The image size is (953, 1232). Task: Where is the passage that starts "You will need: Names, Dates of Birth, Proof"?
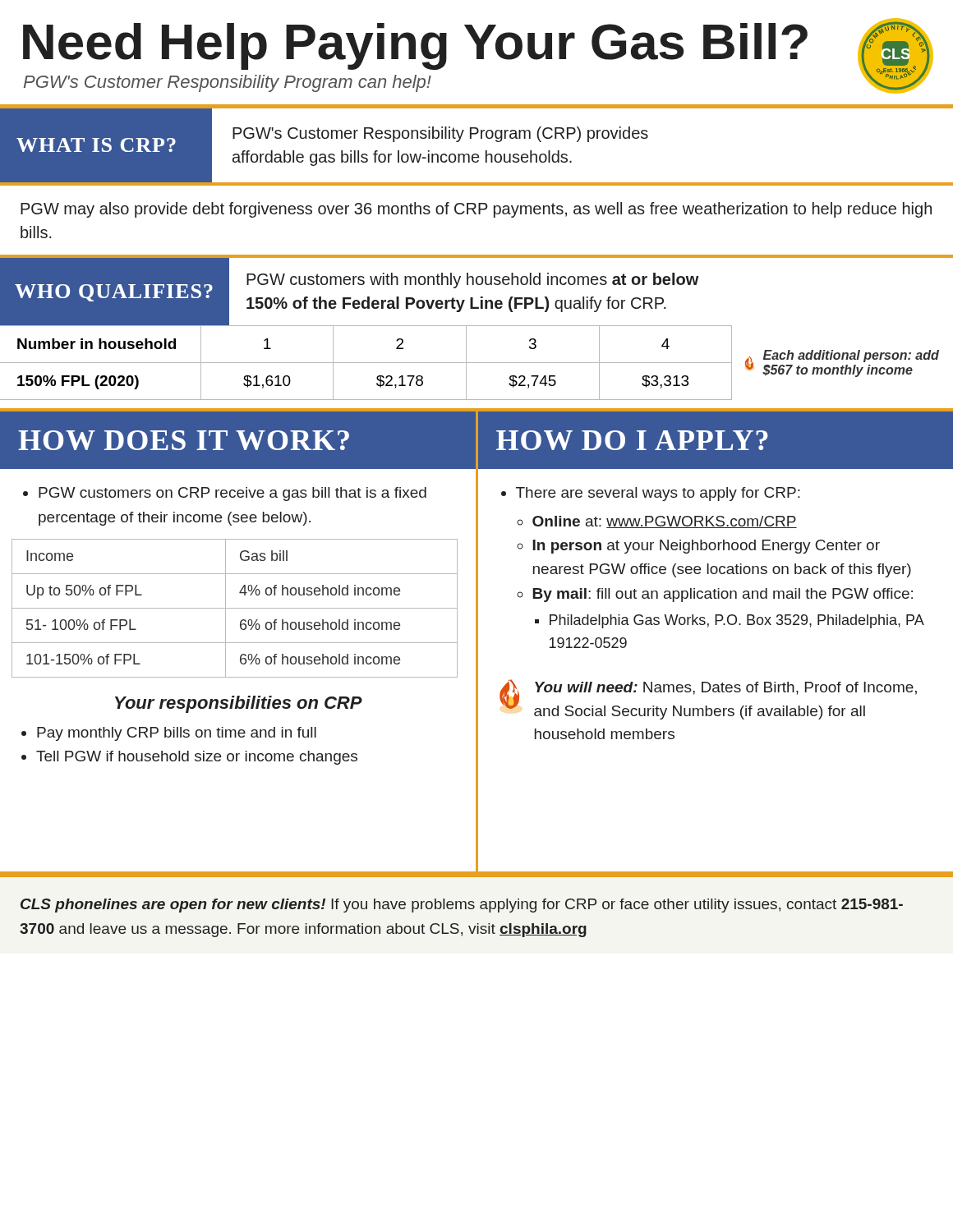point(715,711)
